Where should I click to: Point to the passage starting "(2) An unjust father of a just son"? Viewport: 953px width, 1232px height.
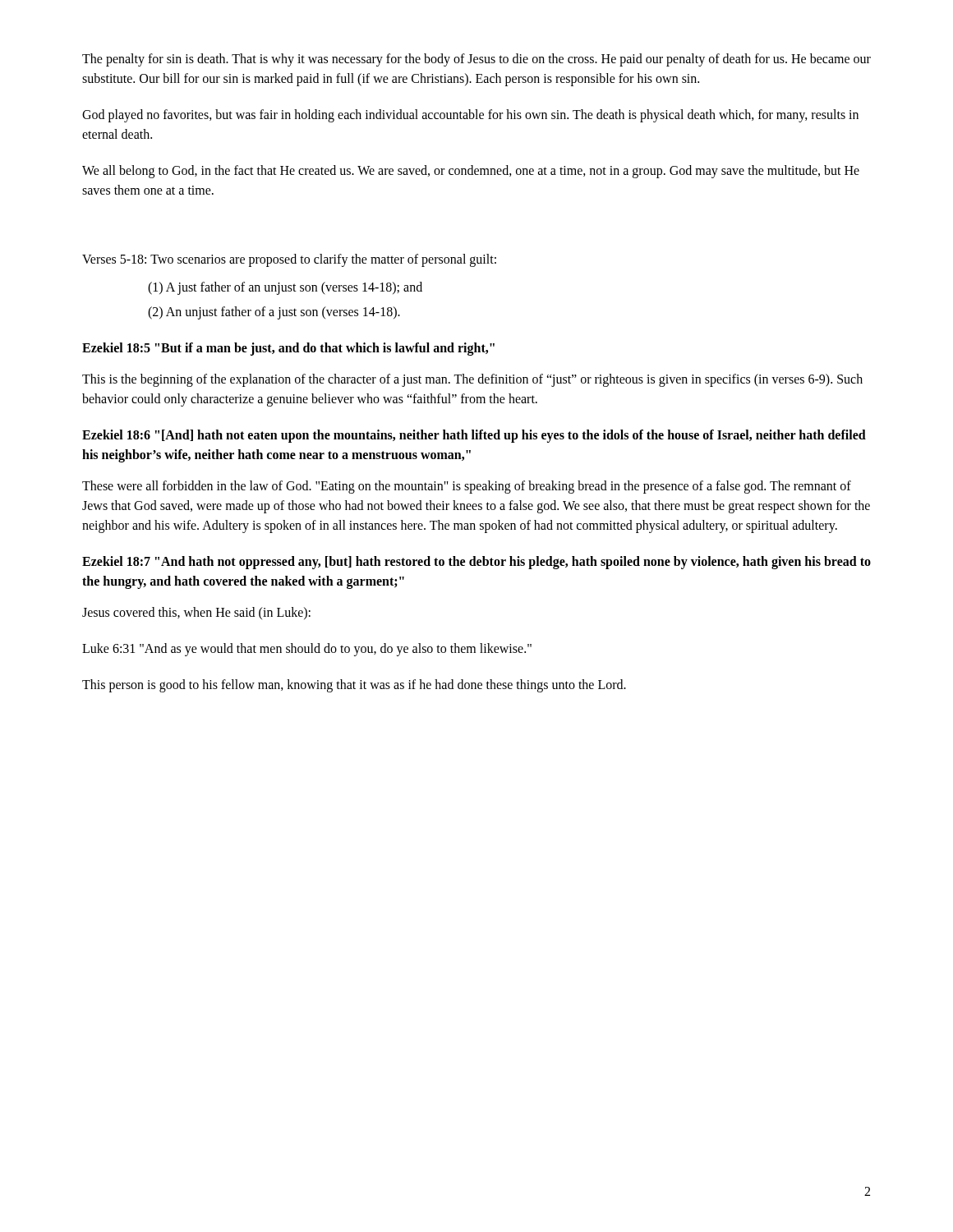tap(274, 312)
